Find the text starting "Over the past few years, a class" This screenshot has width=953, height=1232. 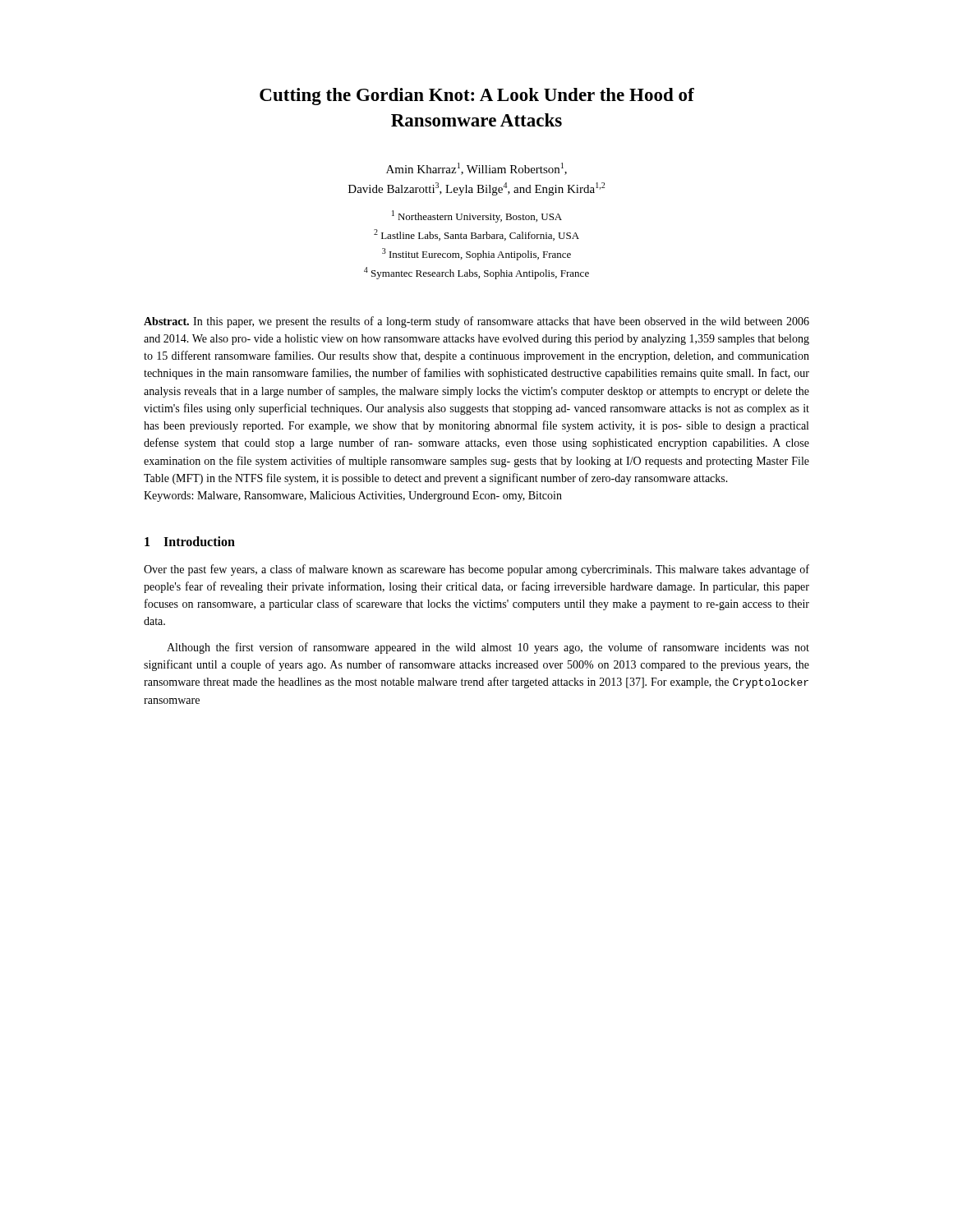coord(476,635)
